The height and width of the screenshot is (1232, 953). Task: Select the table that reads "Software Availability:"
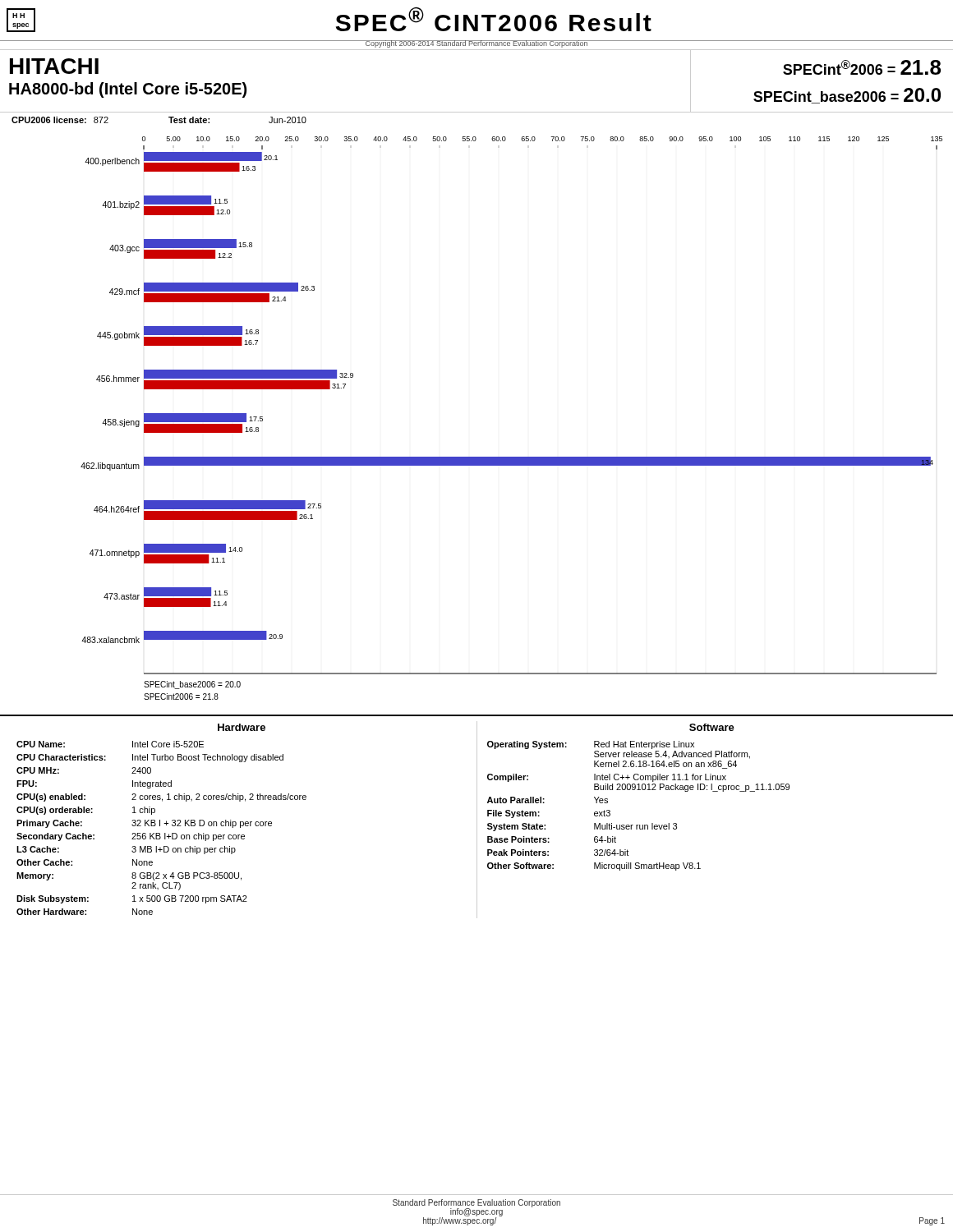pos(476,131)
